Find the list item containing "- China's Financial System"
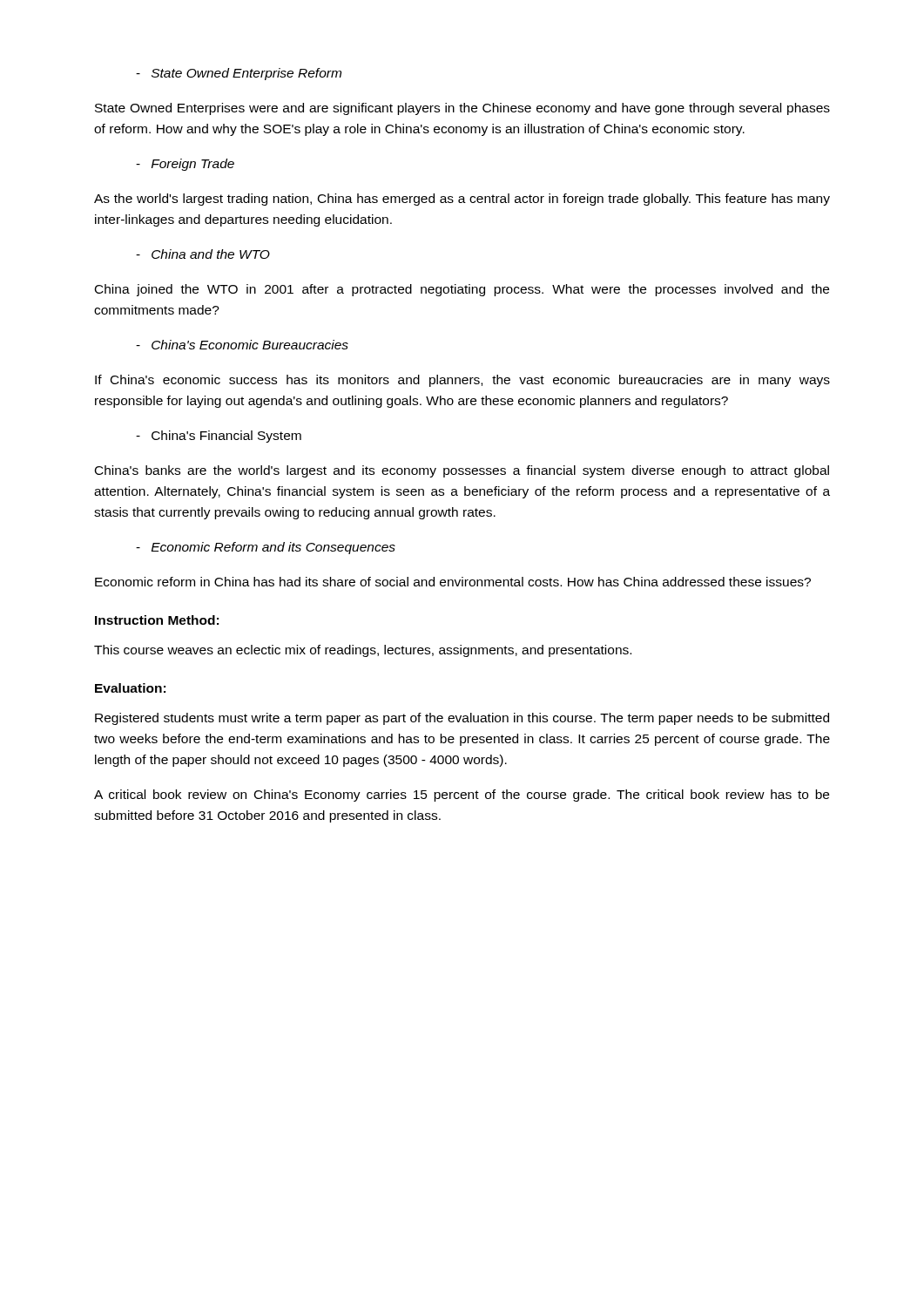924x1307 pixels. point(219,436)
